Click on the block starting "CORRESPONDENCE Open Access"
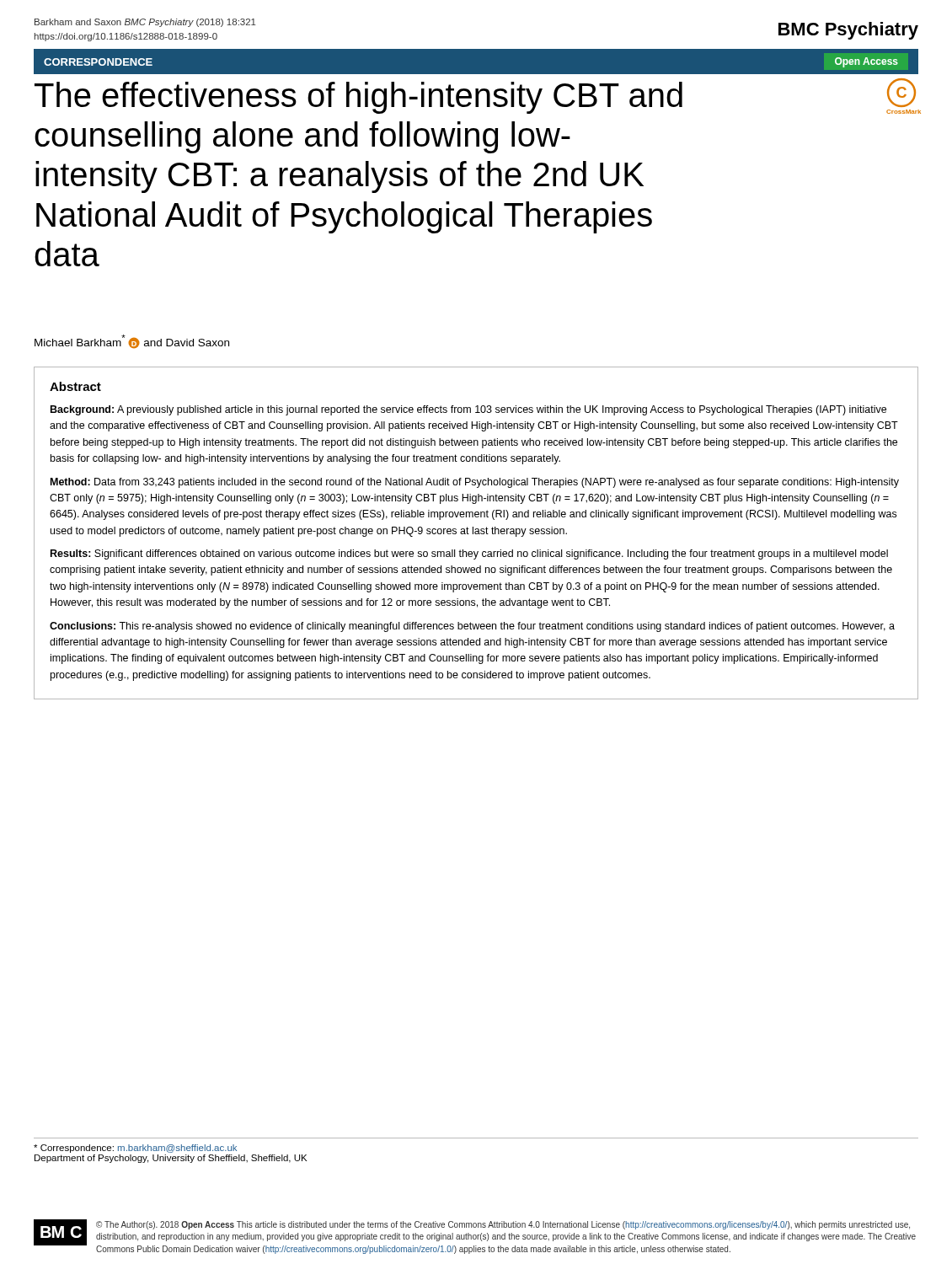The image size is (952, 1264). point(99,61)
